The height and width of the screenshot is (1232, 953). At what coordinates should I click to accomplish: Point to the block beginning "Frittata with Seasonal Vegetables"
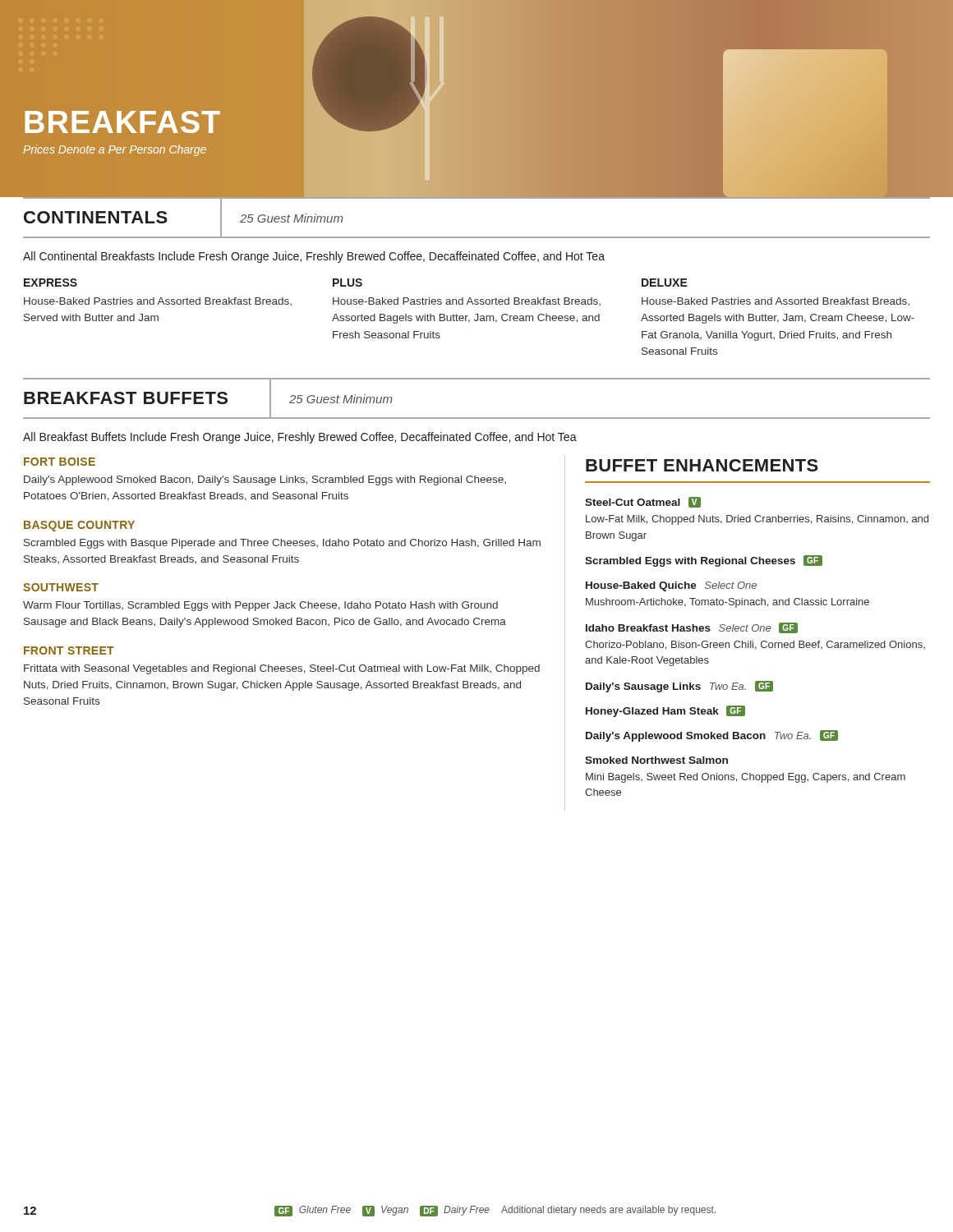click(x=282, y=684)
